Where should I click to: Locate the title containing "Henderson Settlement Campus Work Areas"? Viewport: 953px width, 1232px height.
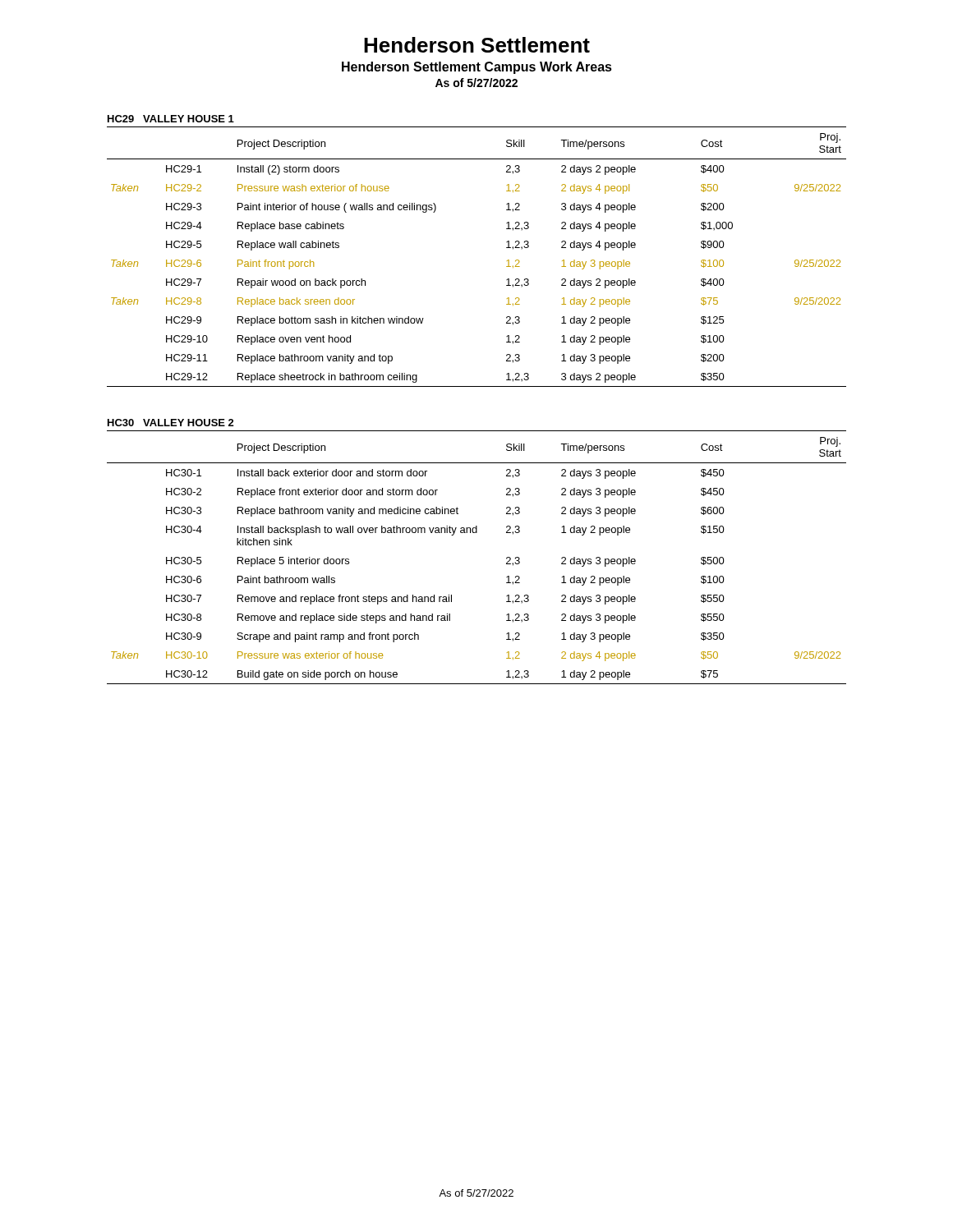coord(476,67)
